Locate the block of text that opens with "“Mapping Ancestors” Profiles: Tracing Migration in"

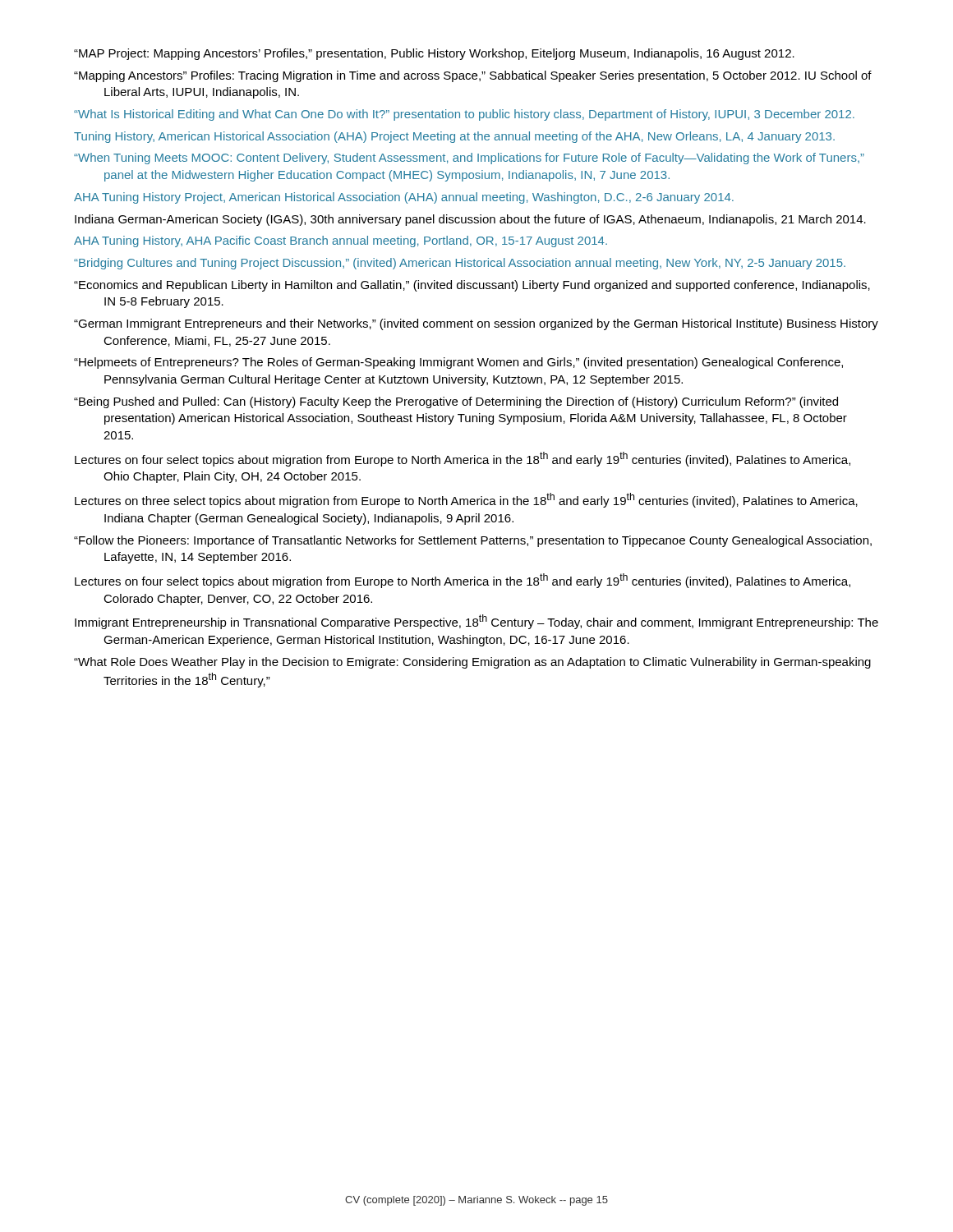(476, 84)
